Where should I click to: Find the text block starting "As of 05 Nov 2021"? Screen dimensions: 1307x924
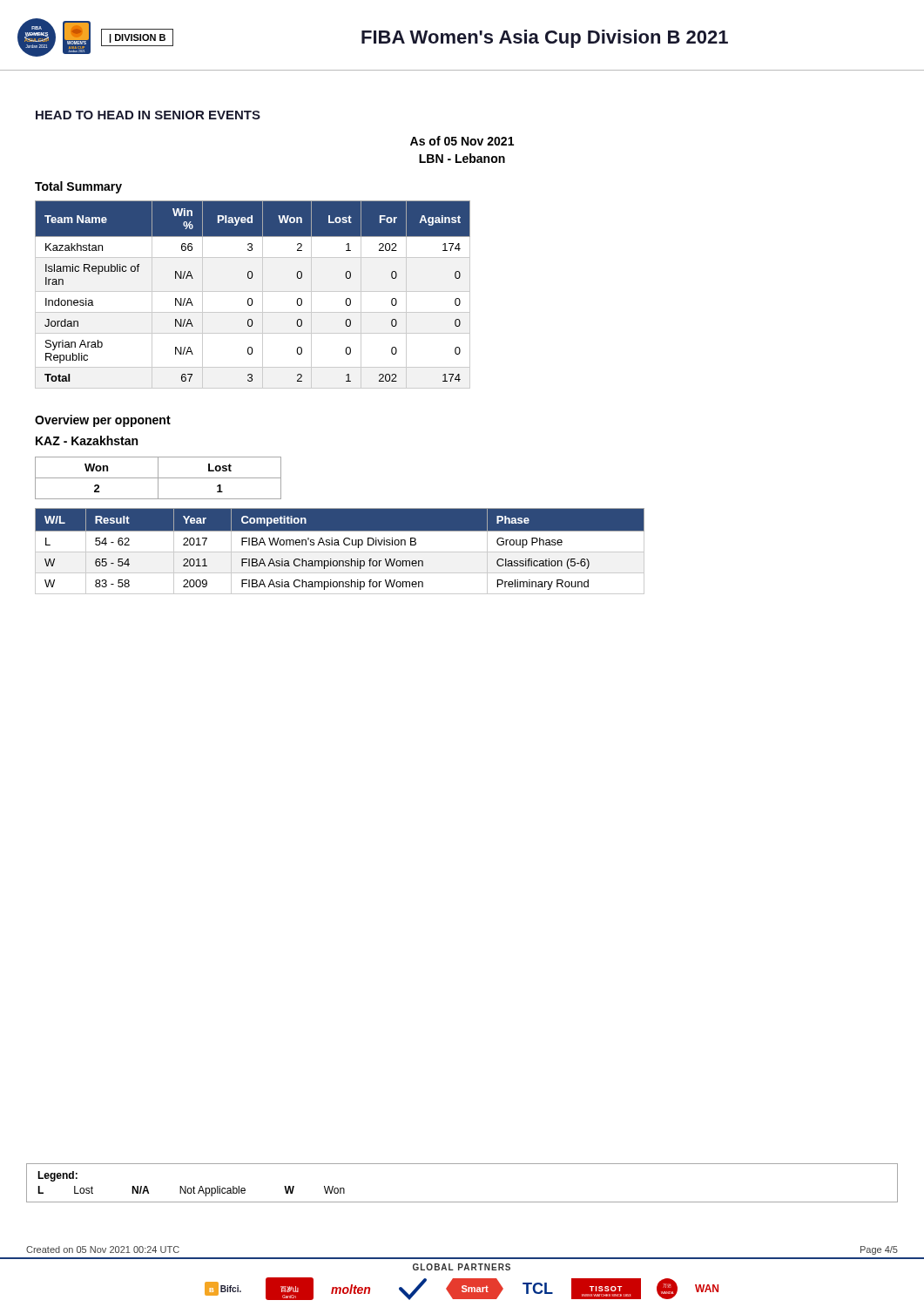[462, 141]
